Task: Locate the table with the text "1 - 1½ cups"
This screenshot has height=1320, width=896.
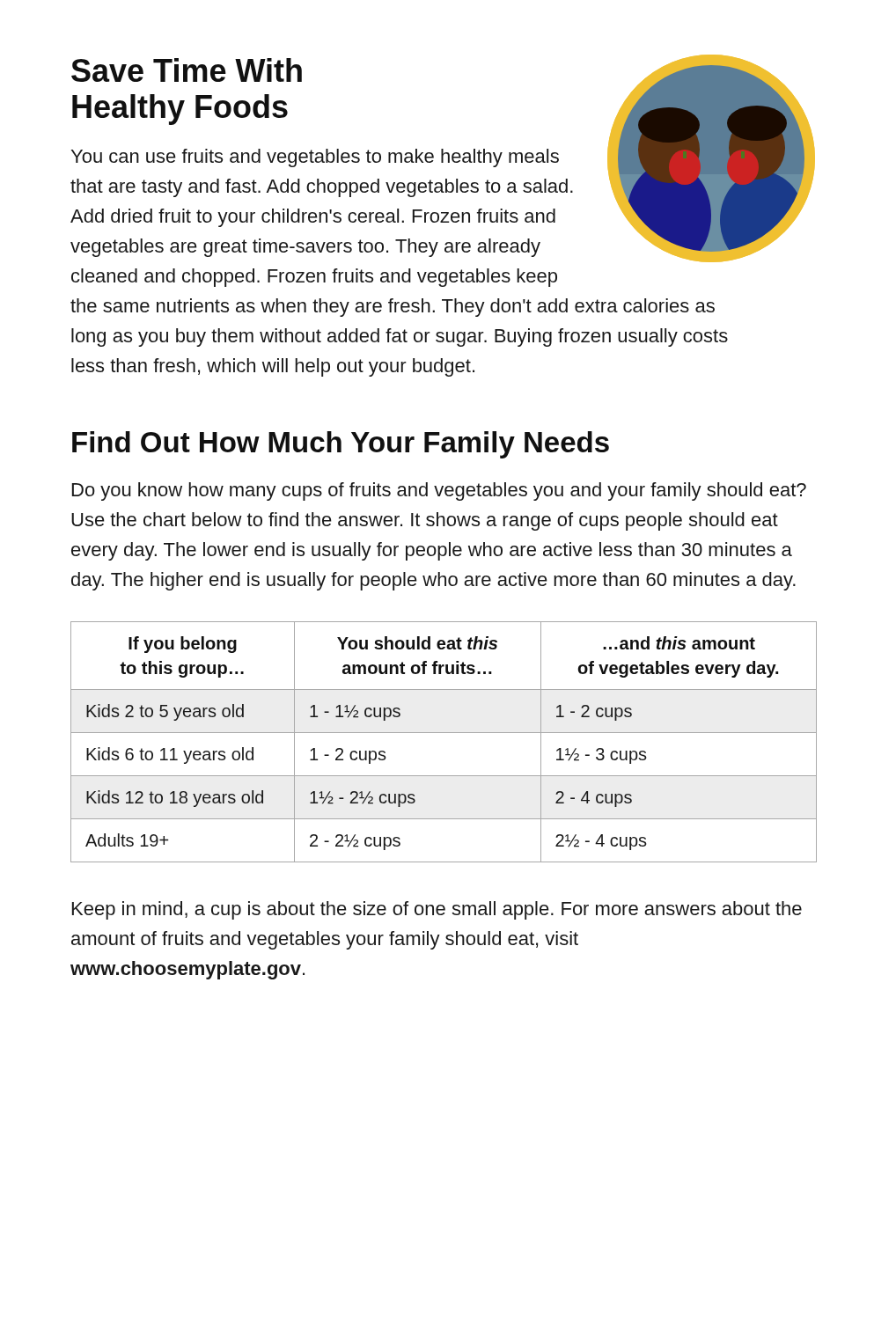Action: 444,742
